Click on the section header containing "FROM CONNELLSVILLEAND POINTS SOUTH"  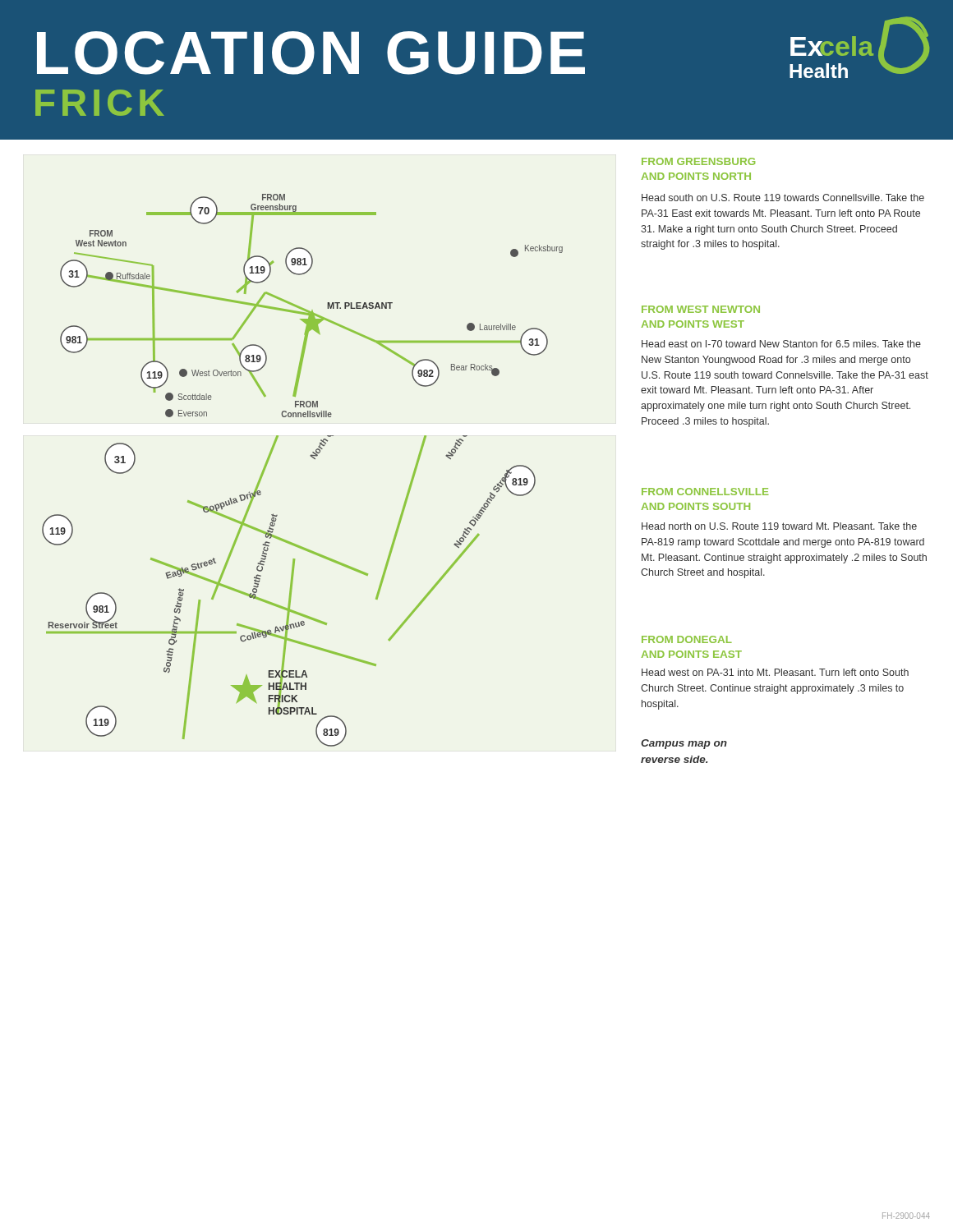[x=705, y=492]
